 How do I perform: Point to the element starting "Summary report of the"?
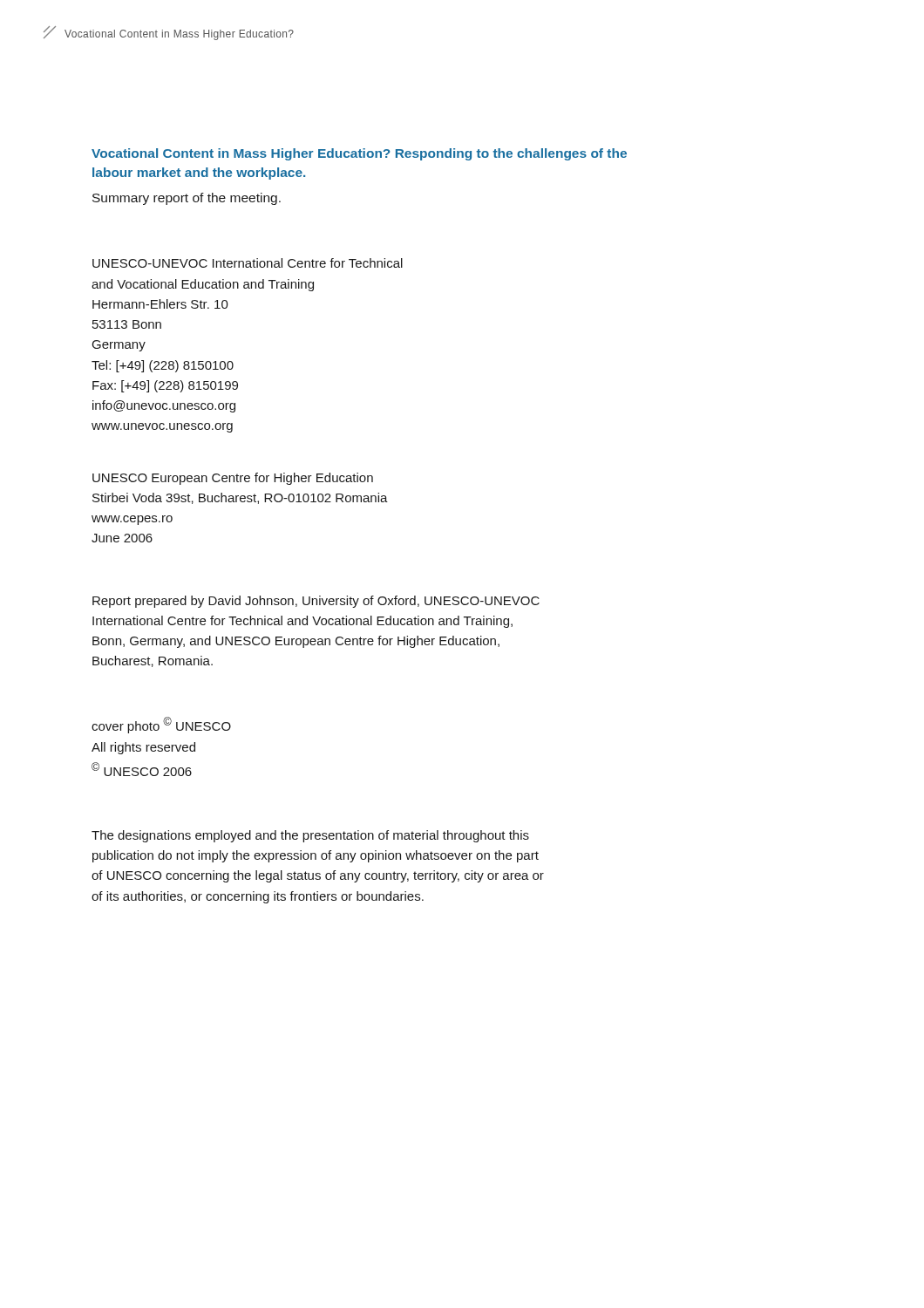(x=187, y=197)
